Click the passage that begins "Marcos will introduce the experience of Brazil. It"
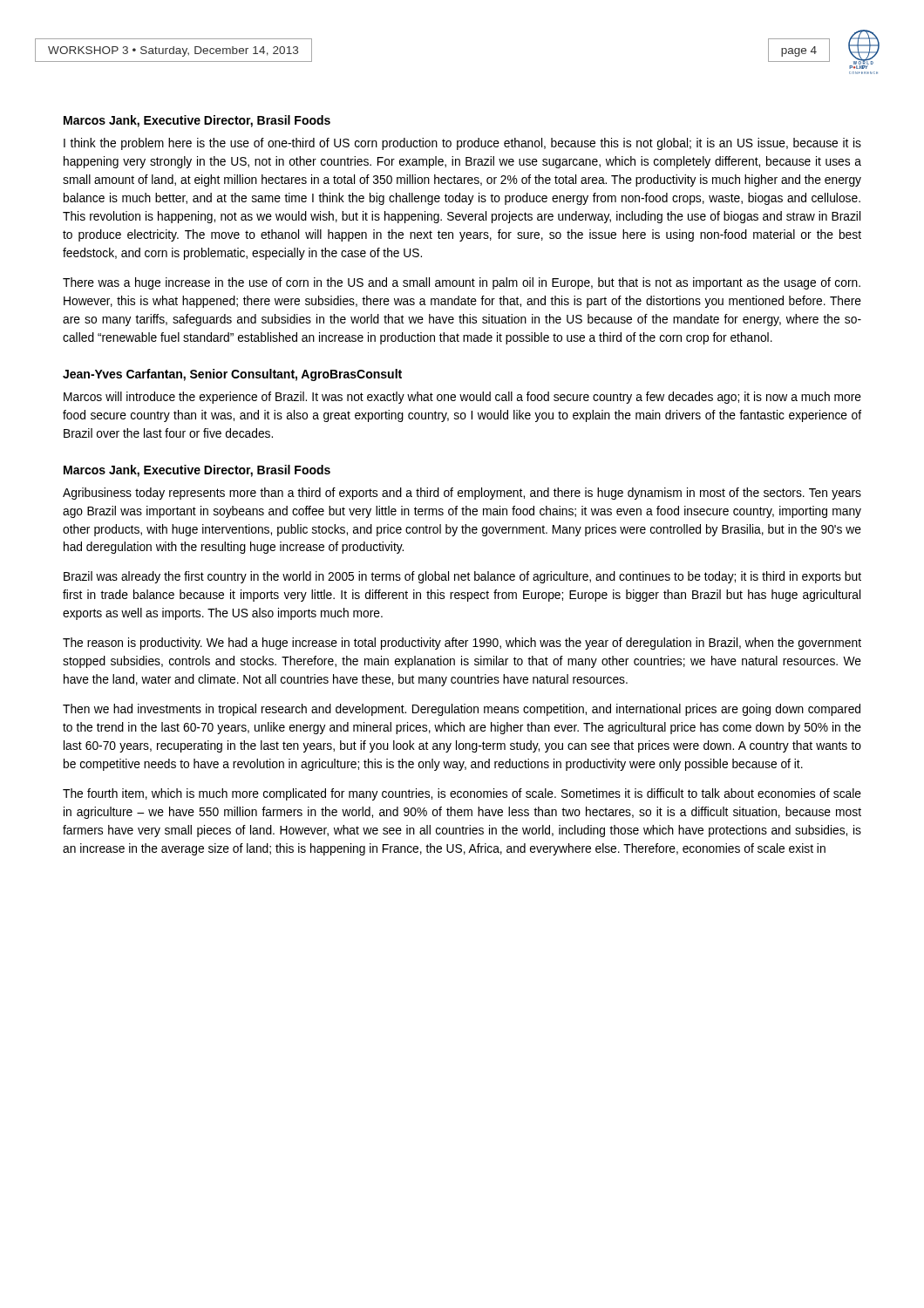This screenshot has height=1308, width=924. click(x=462, y=415)
